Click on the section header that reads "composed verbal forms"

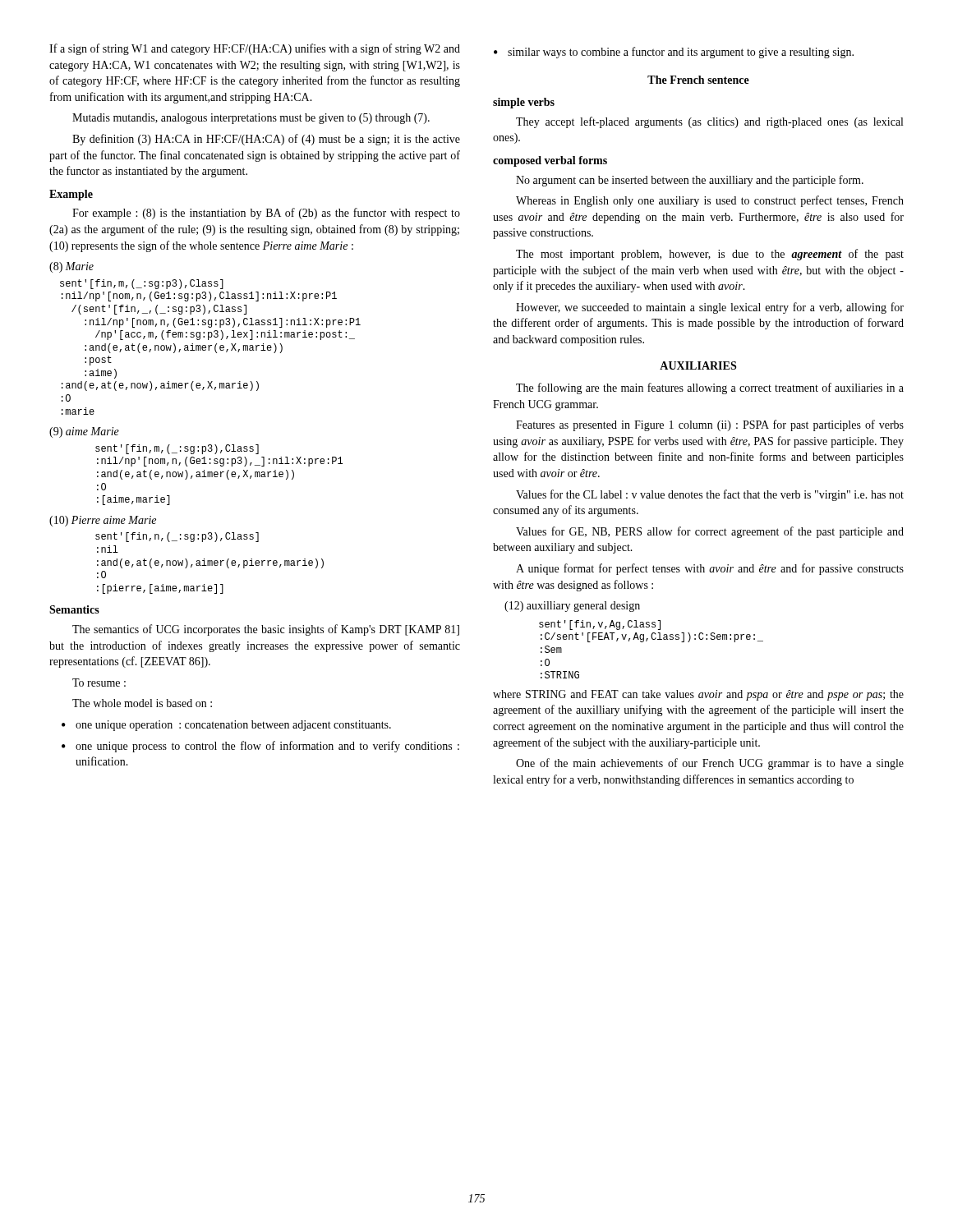point(550,161)
